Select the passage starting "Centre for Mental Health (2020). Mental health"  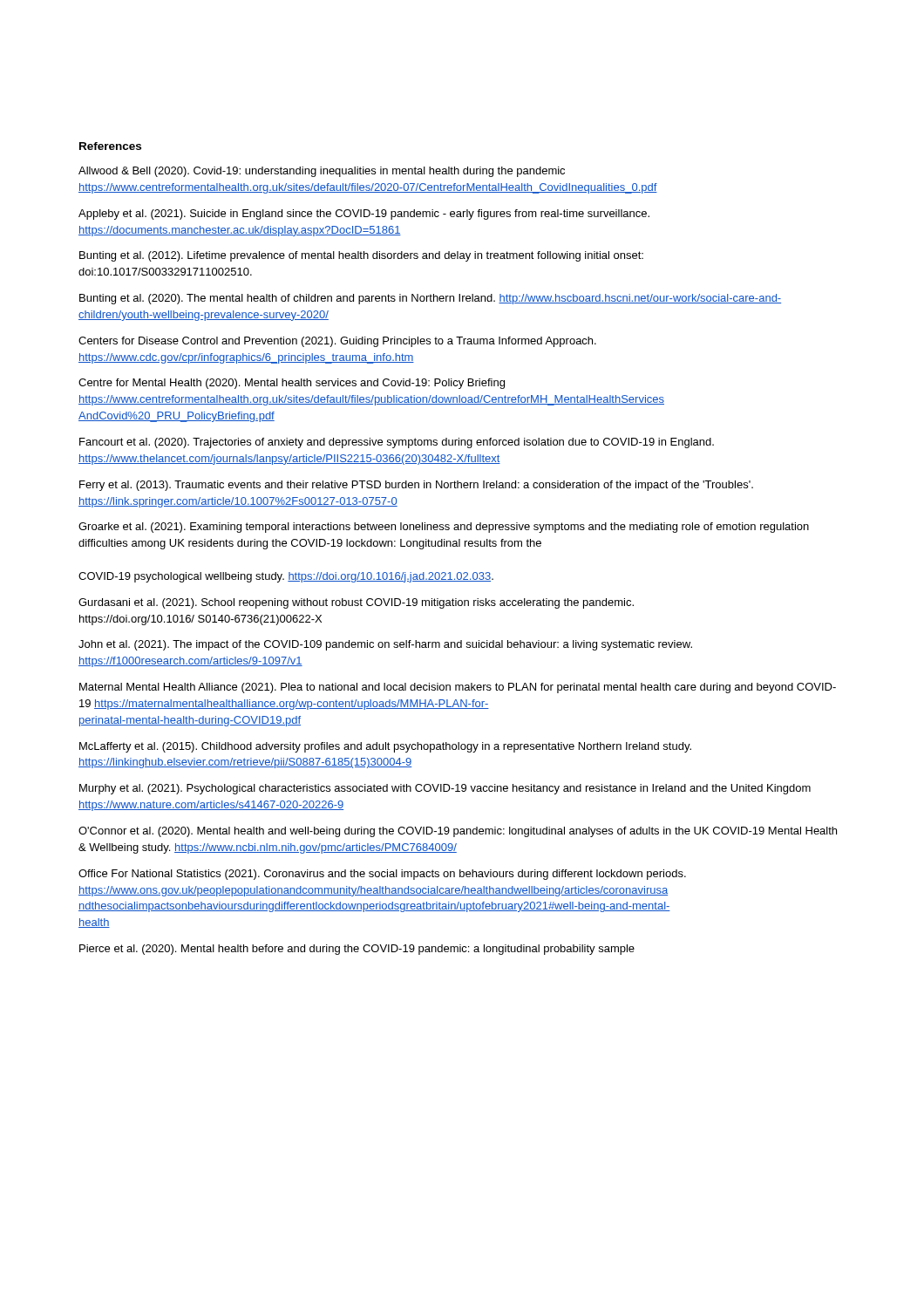(x=371, y=399)
